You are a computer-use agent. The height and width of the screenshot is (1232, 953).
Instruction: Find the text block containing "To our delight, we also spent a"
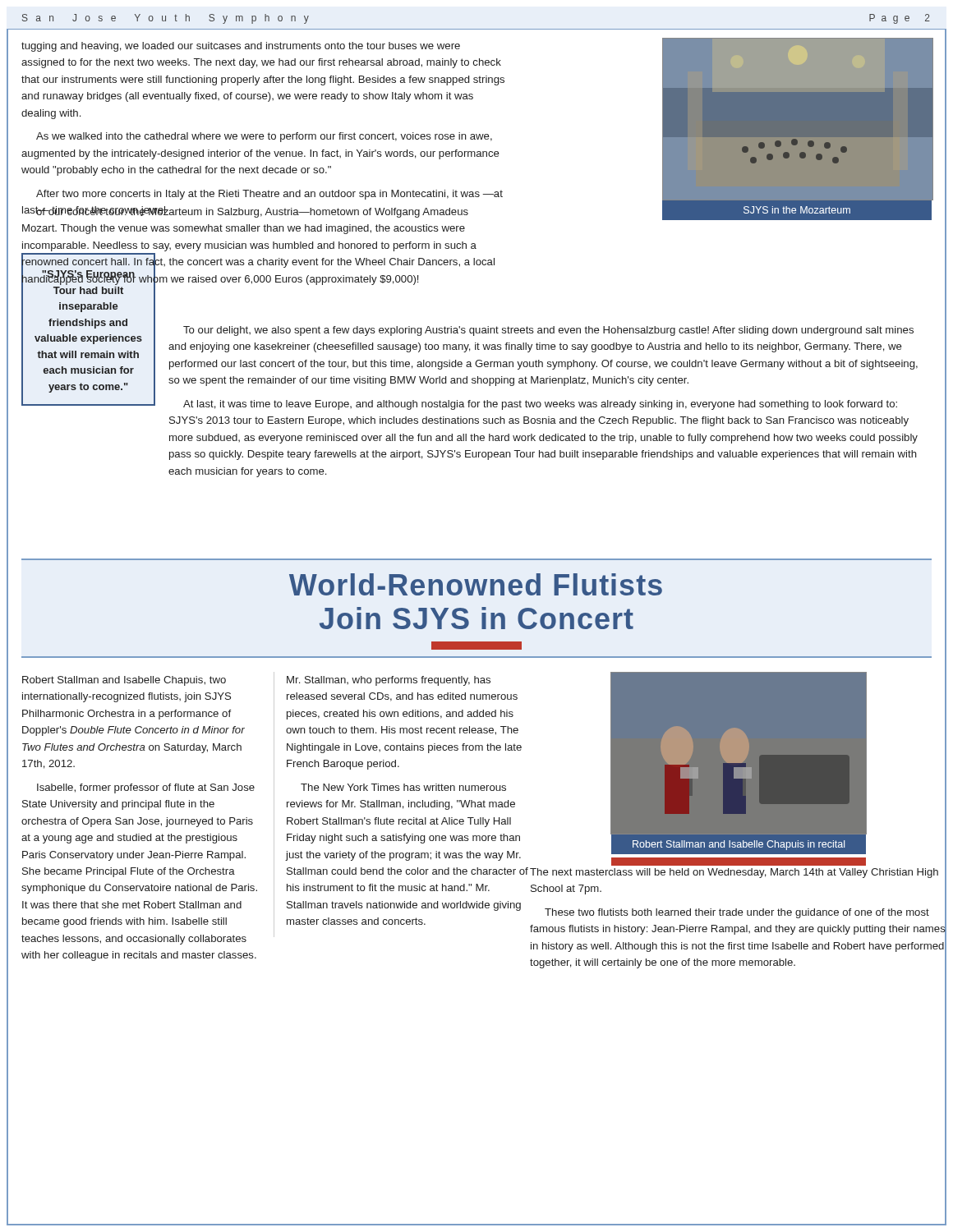click(x=550, y=401)
